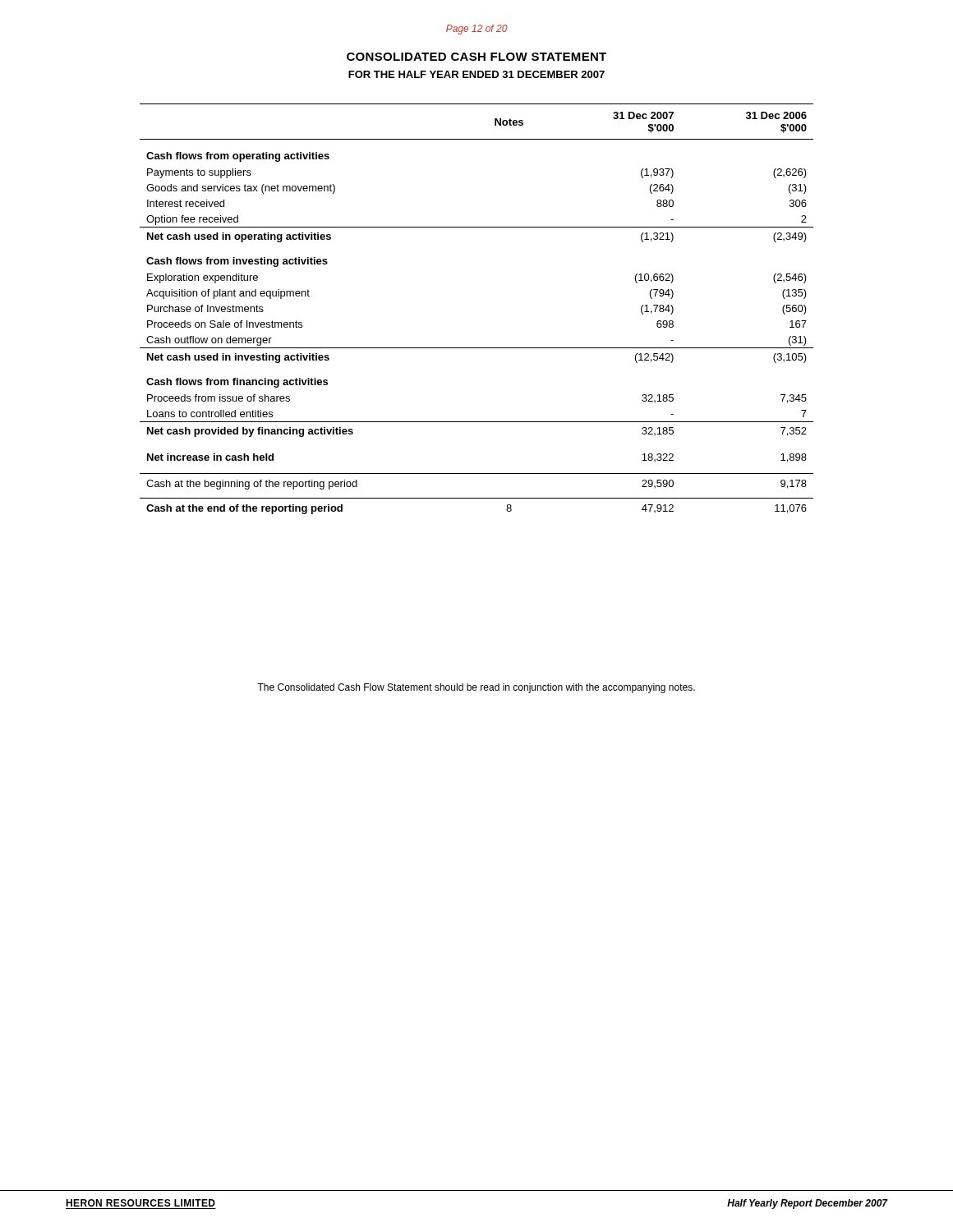Navigate to the text starting "The Consolidated Cash Flow Statement"

point(476,687)
